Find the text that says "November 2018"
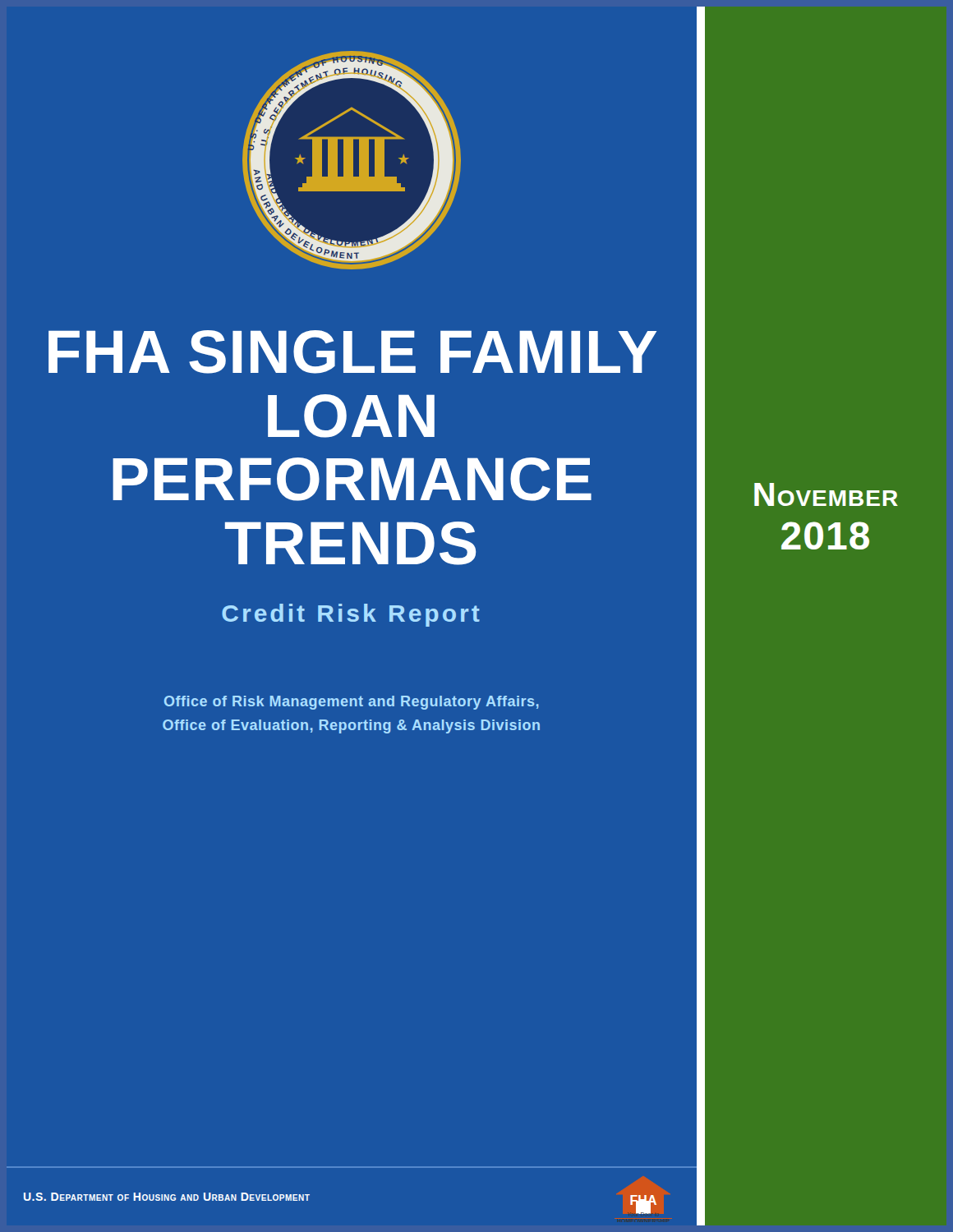 click(826, 517)
